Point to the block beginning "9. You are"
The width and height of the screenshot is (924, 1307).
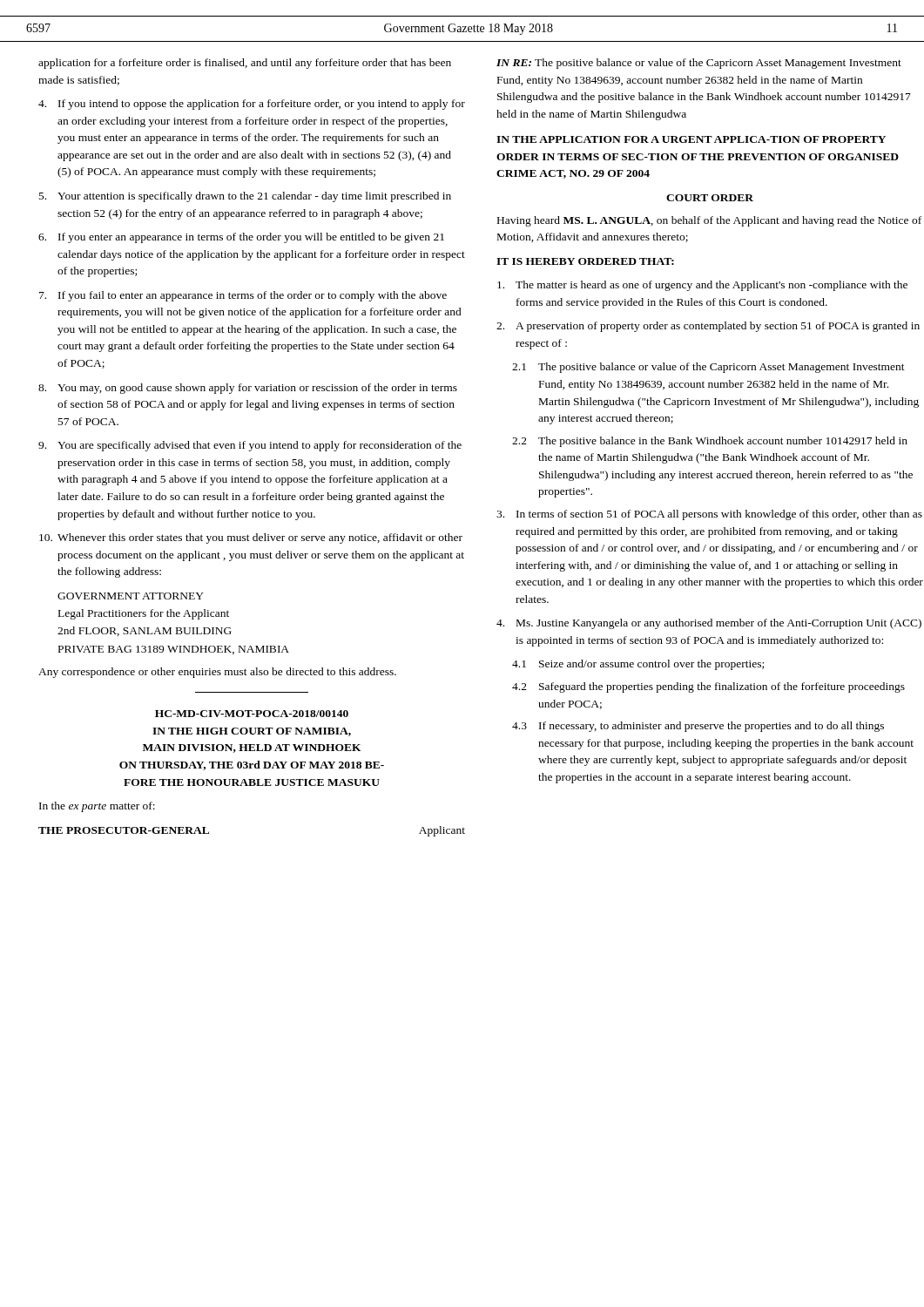tap(252, 479)
